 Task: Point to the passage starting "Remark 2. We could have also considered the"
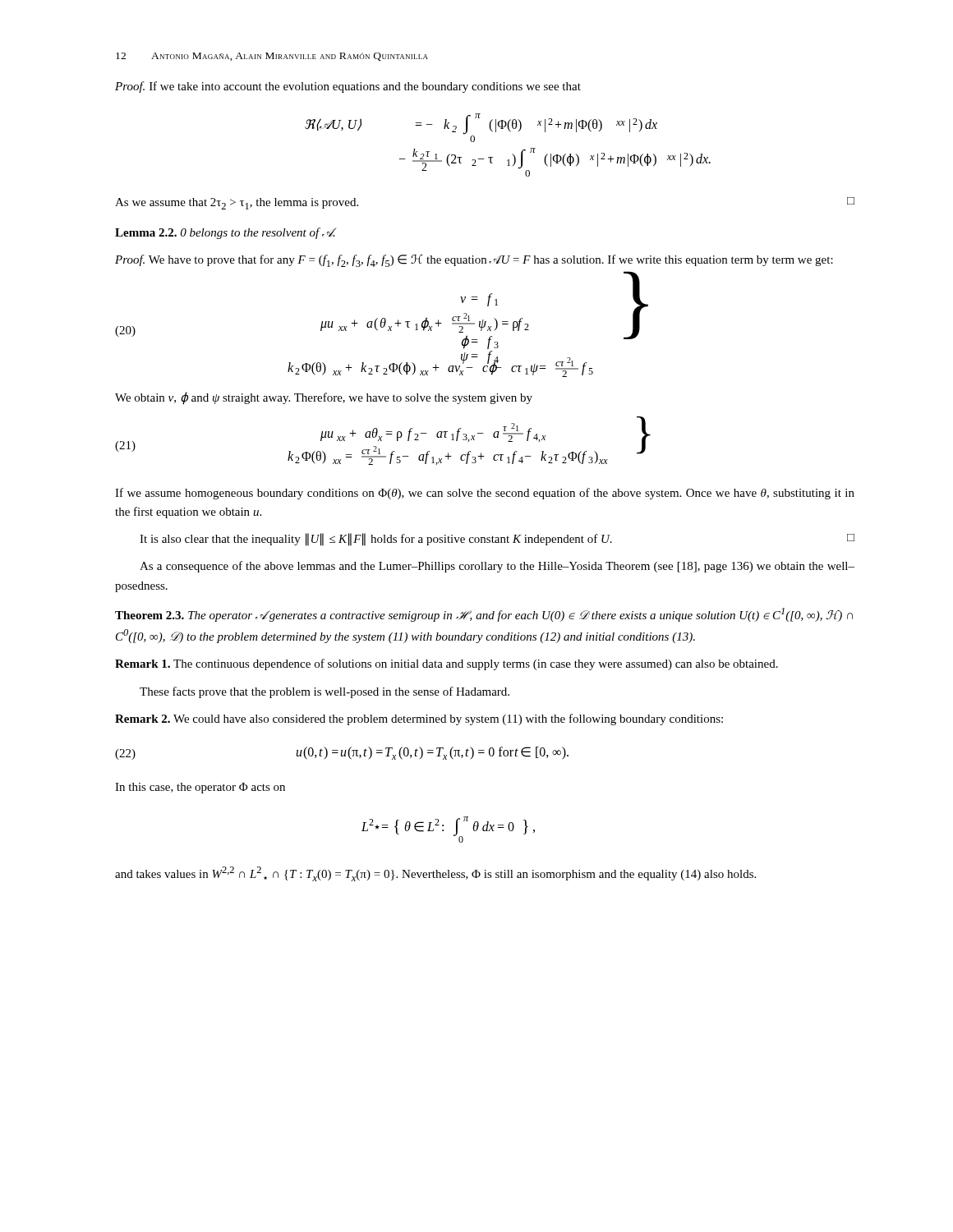(485, 719)
